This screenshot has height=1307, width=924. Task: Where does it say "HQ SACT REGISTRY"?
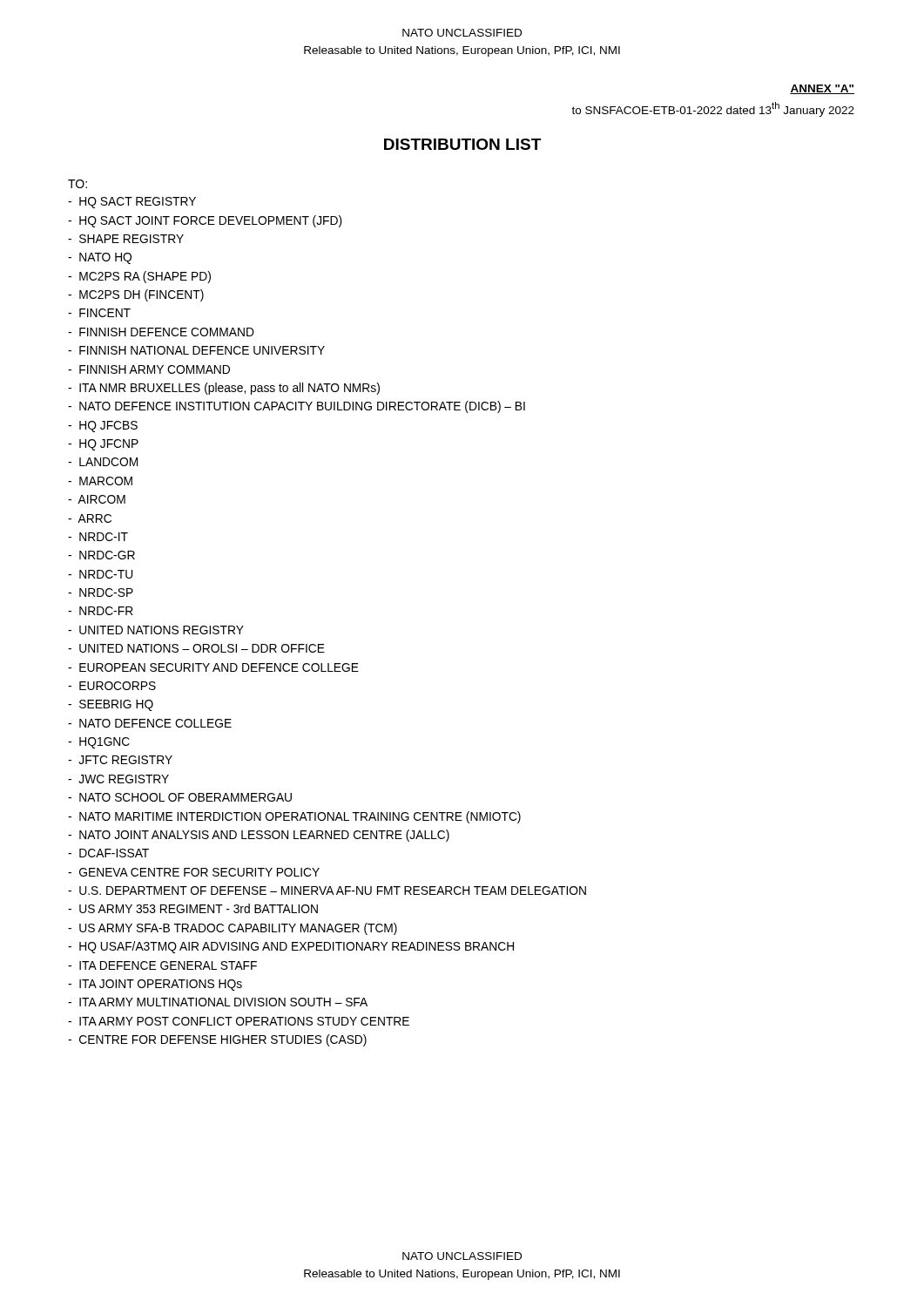[132, 202]
